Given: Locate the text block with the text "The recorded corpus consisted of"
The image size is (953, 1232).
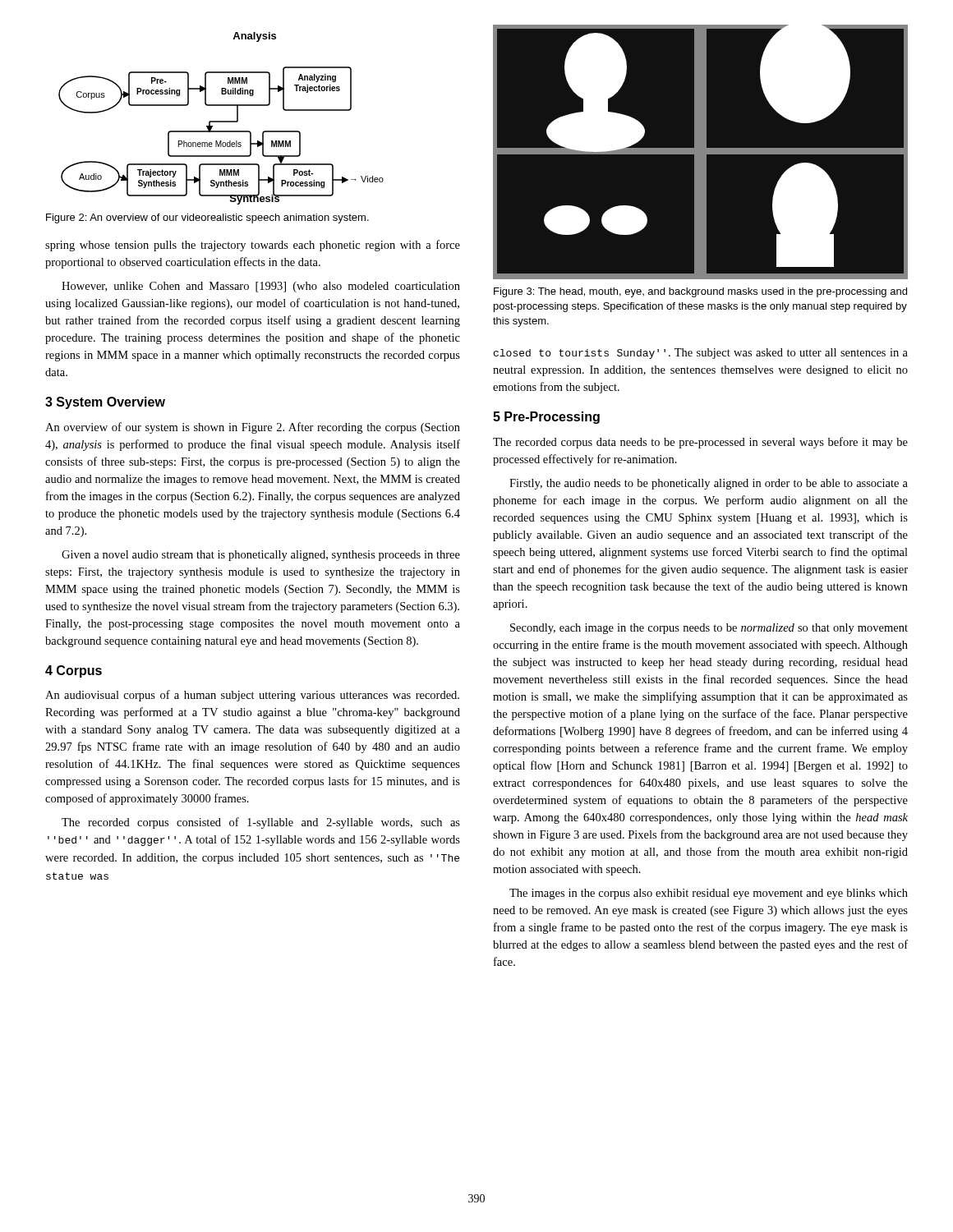Looking at the screenshot, I should [253, 849].
